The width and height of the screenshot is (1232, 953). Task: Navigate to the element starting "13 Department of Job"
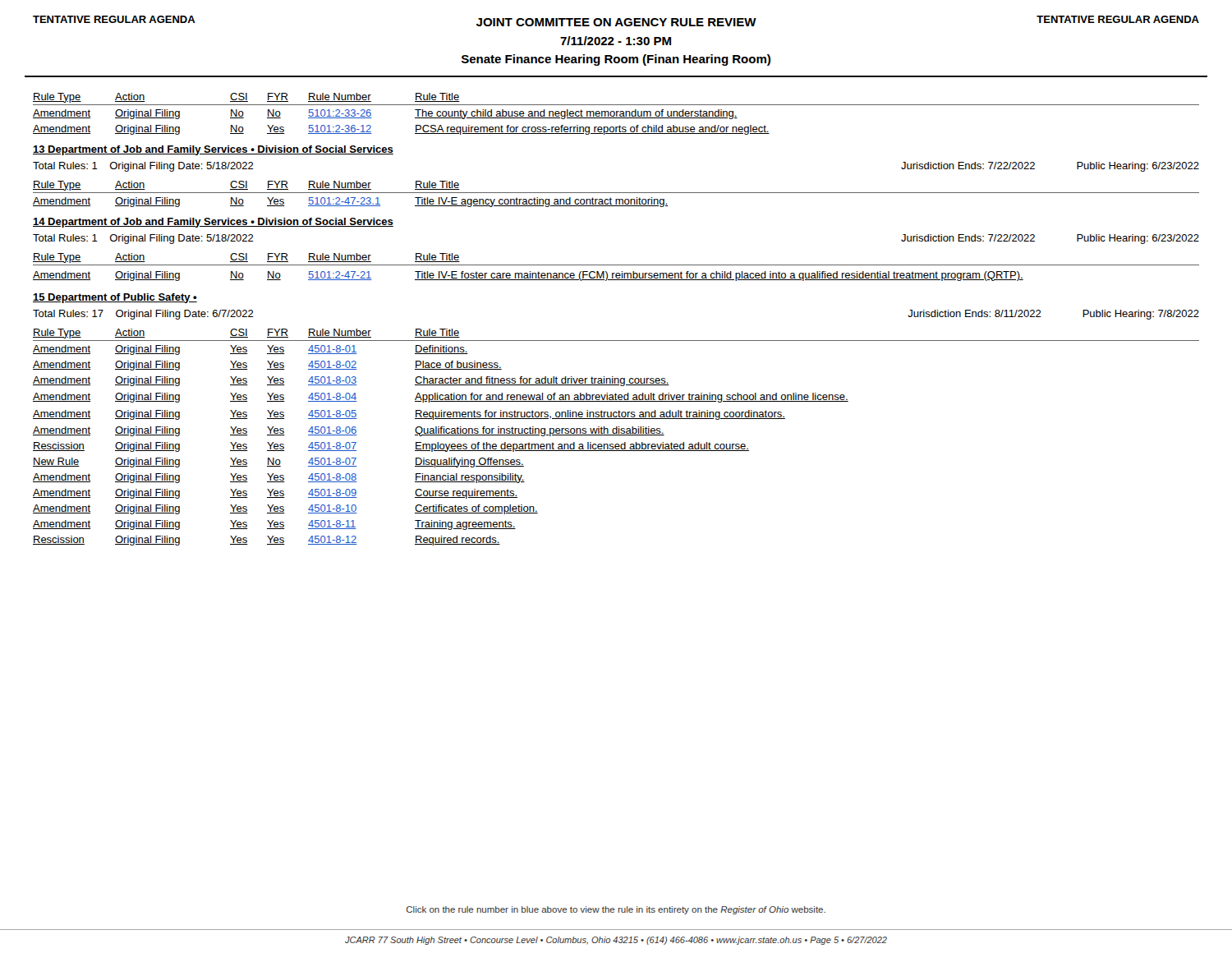[x=213, y=149]
